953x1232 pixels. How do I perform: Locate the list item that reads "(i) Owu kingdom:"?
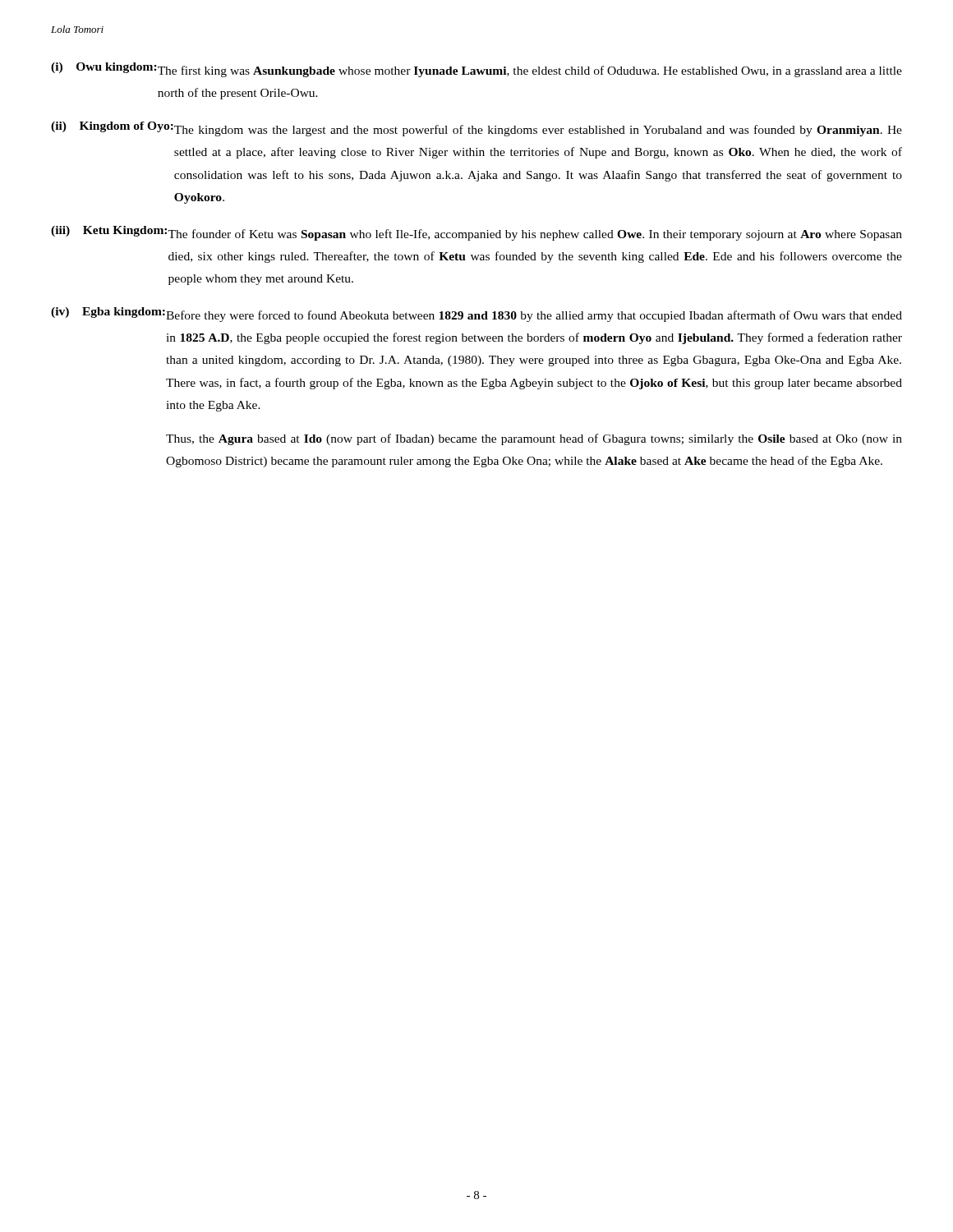pos(476,81)
